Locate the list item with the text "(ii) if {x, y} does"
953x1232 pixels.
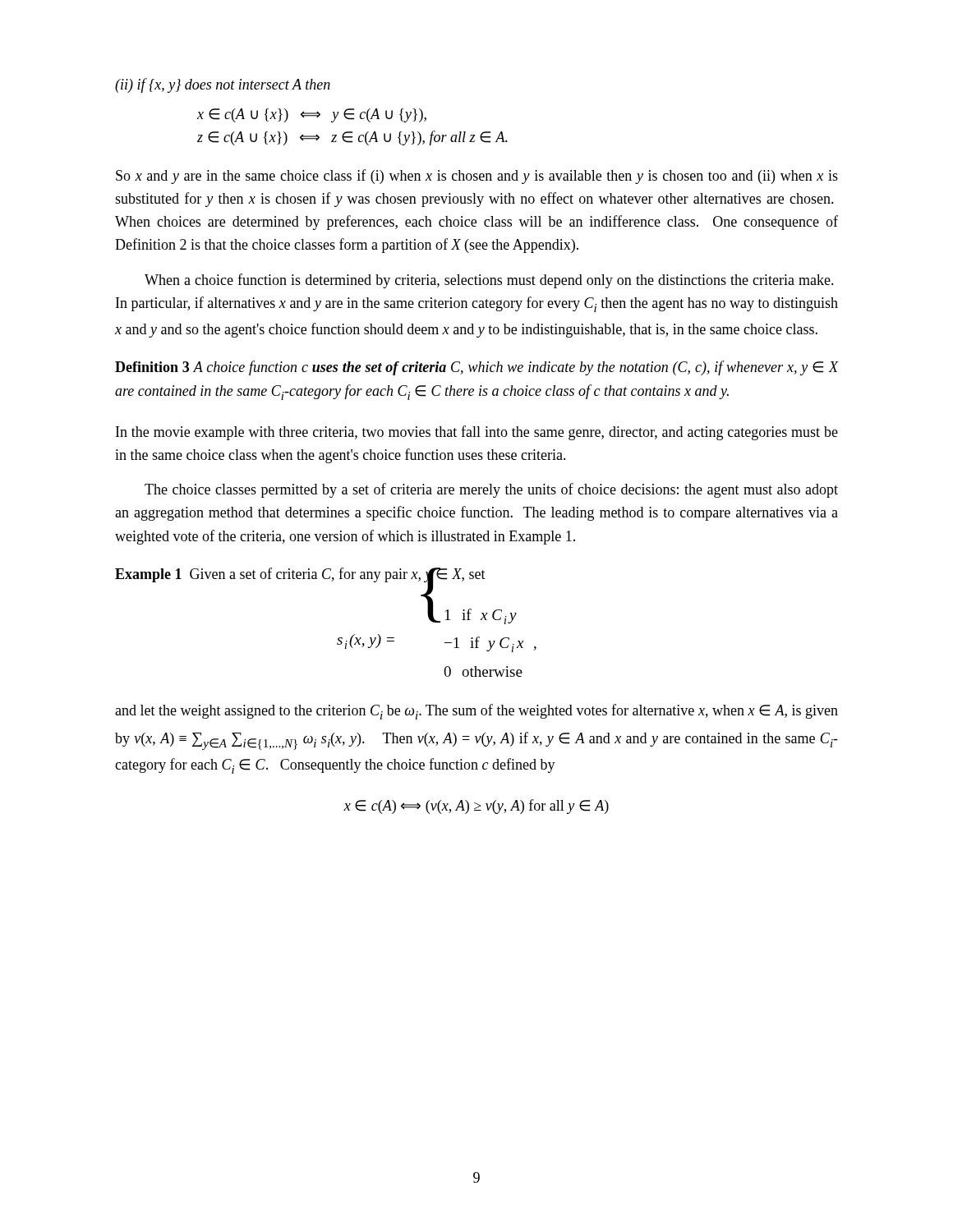[223, 85]
